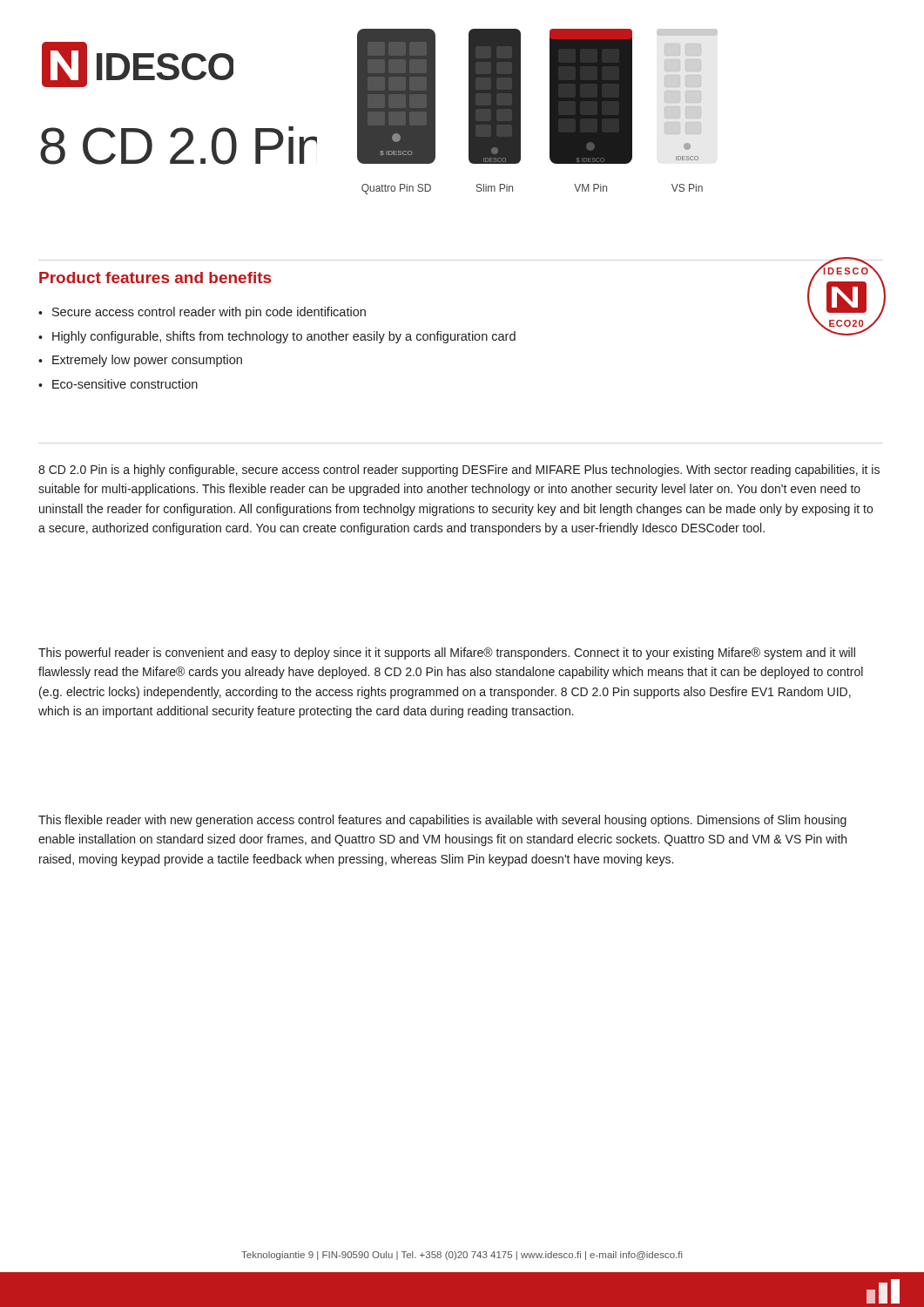The width and height of the screenshot is (924, 1307).
Task: Point to the block beginning "This powerful reader"
Action: 451,682
